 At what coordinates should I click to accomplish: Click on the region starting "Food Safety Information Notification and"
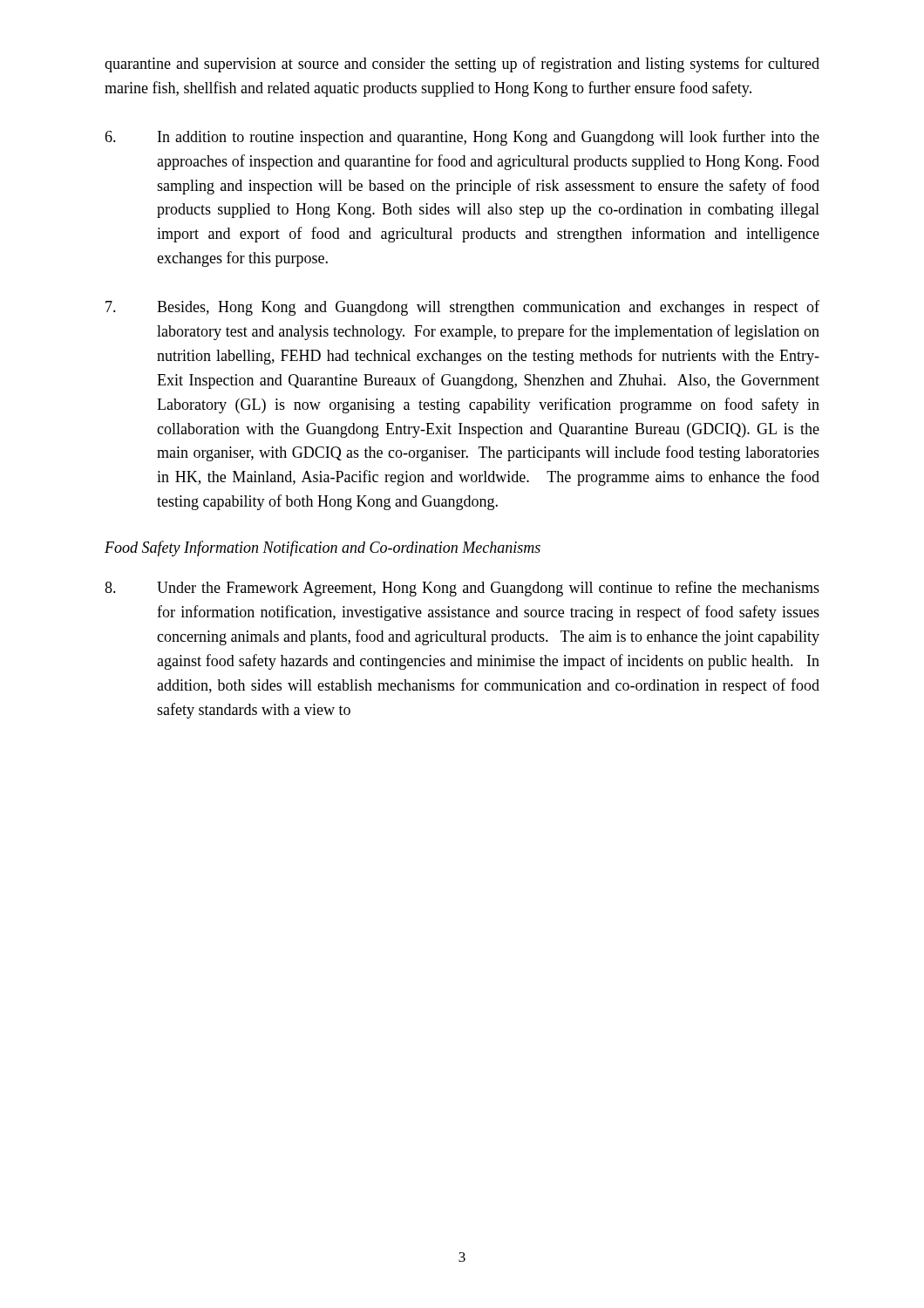tap(323, 548)
